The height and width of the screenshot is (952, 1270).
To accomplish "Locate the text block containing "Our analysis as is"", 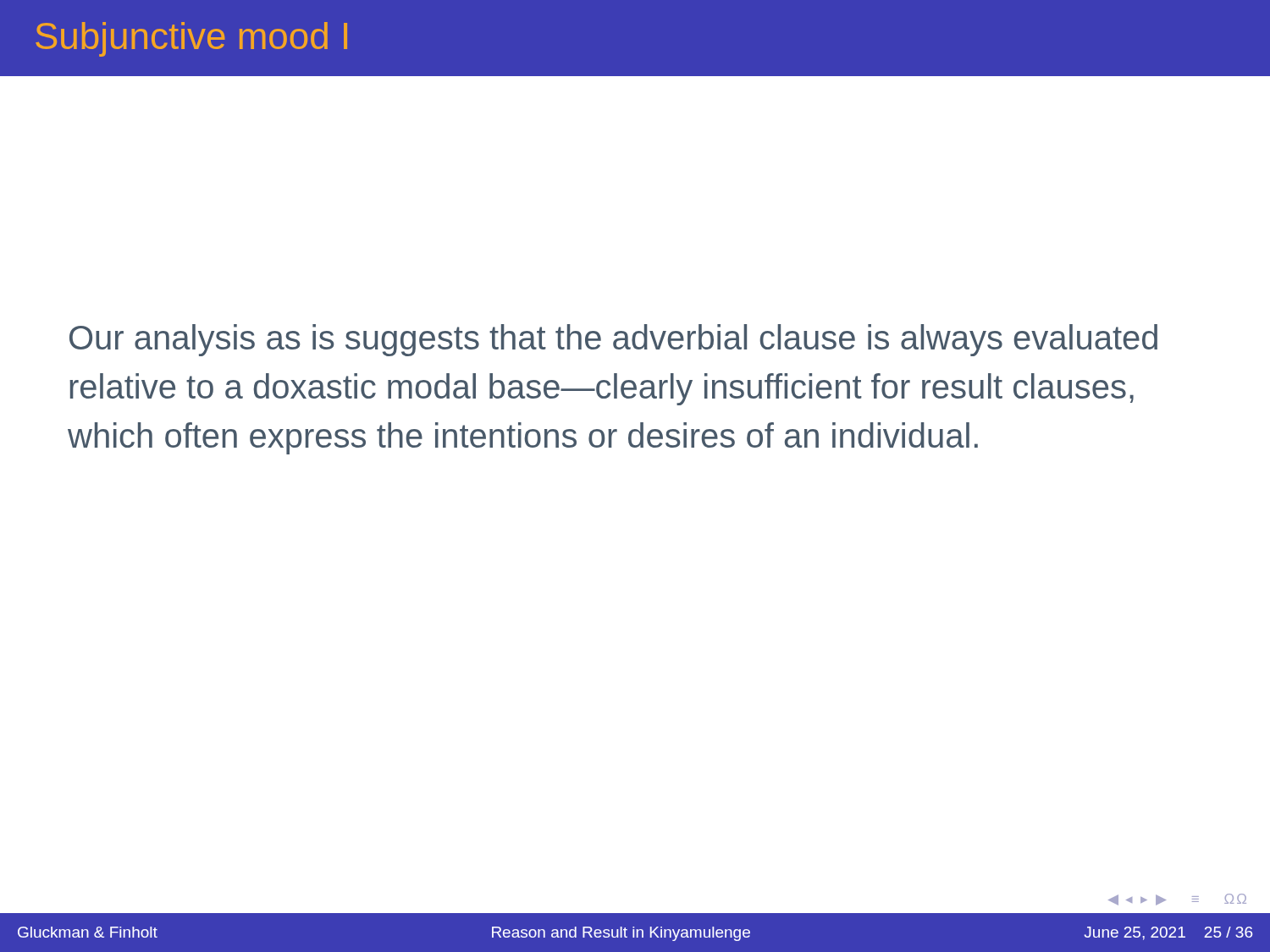I will (614, 387).
